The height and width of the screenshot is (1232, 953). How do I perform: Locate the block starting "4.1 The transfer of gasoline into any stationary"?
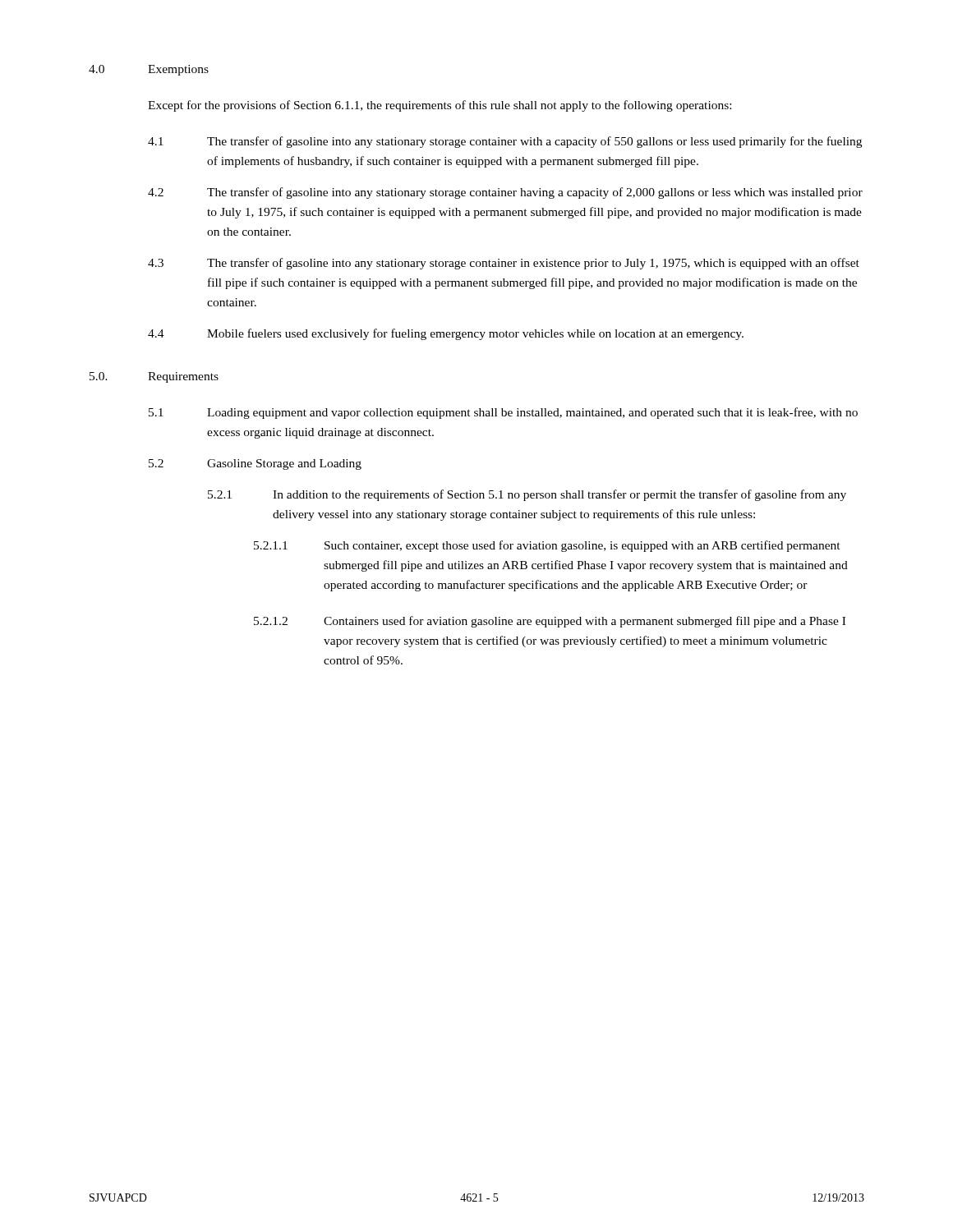coord(506,151)
